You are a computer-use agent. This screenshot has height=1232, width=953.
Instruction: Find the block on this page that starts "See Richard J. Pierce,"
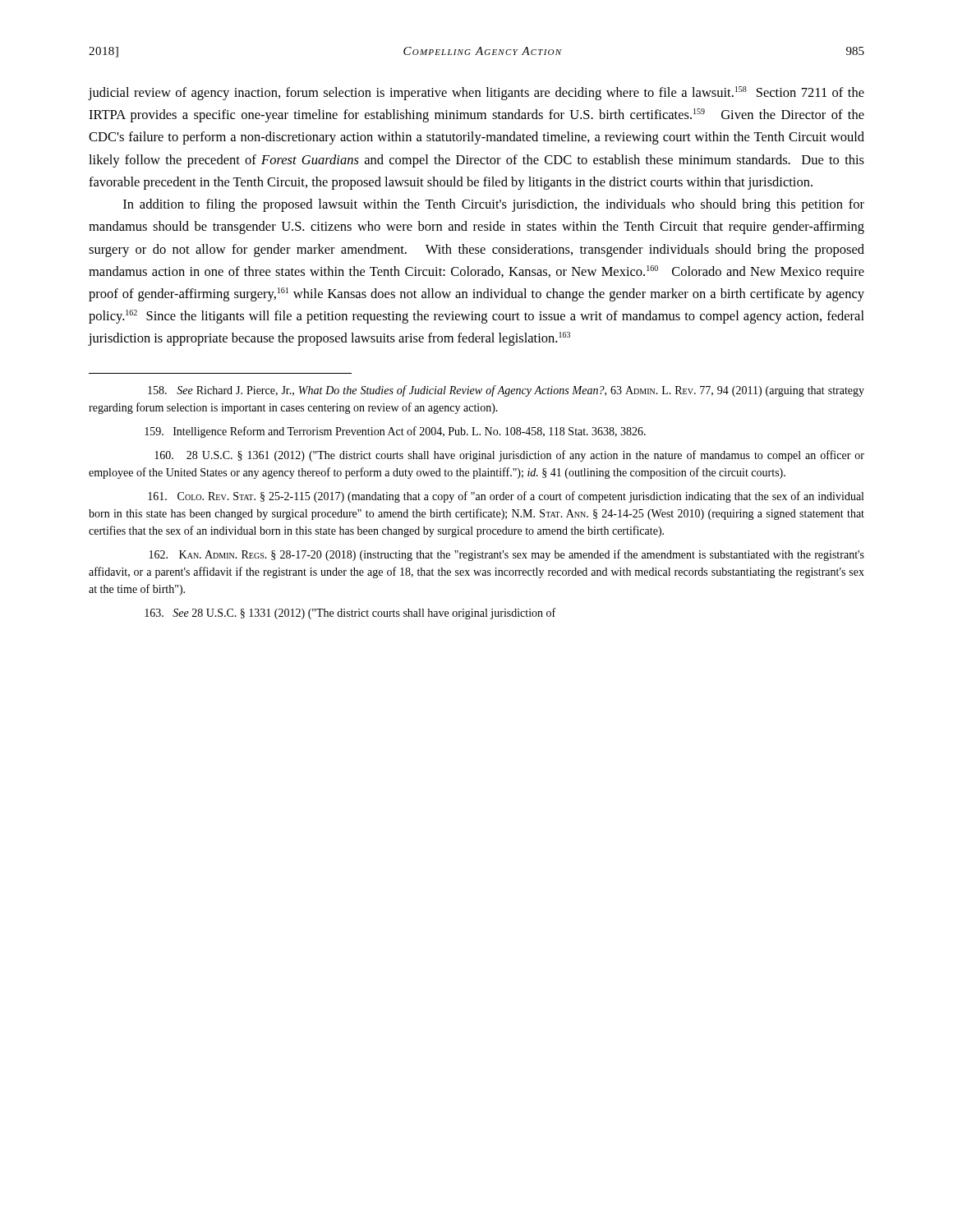coord(476,399)
